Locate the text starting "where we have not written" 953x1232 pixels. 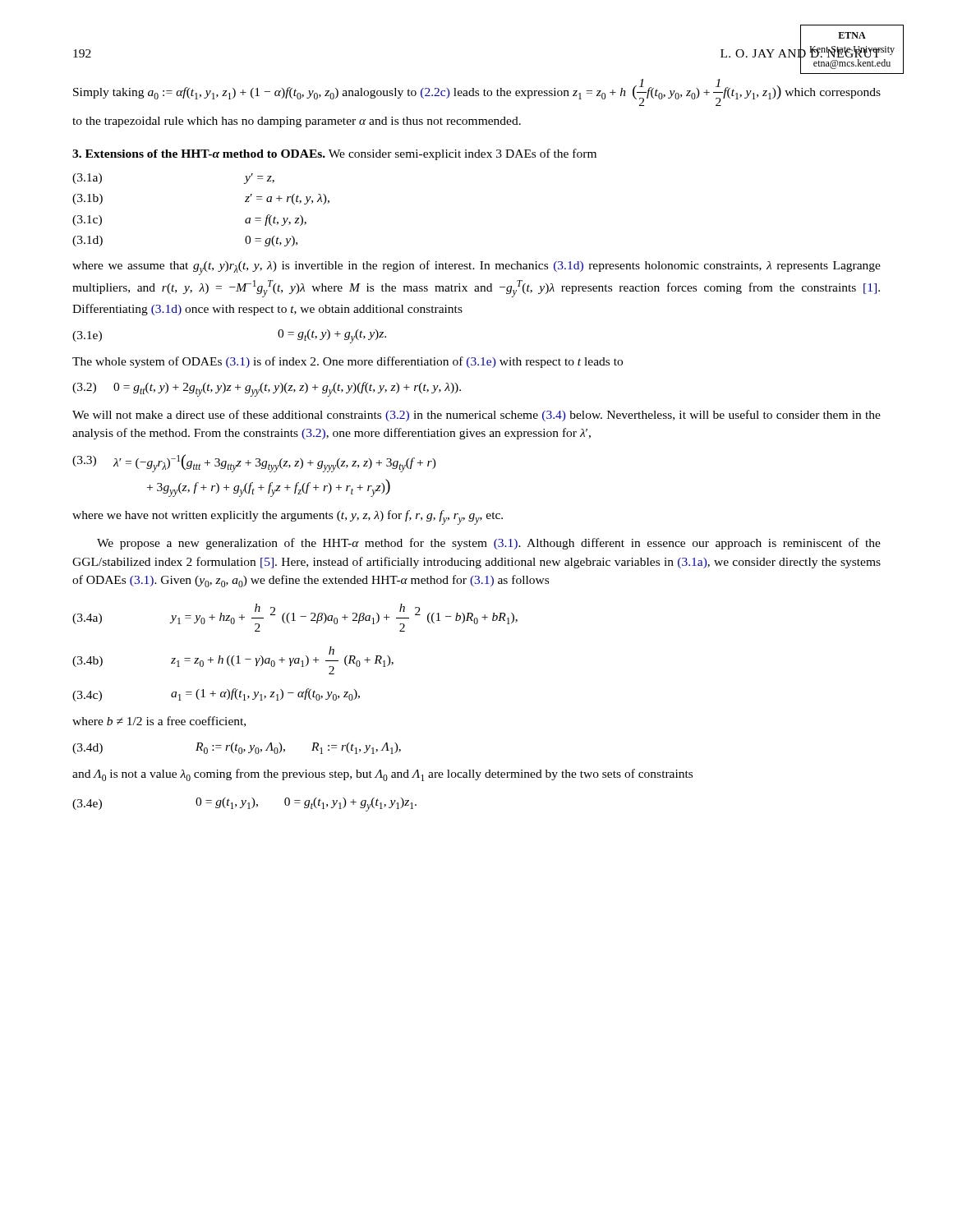[x=288, y=517]
